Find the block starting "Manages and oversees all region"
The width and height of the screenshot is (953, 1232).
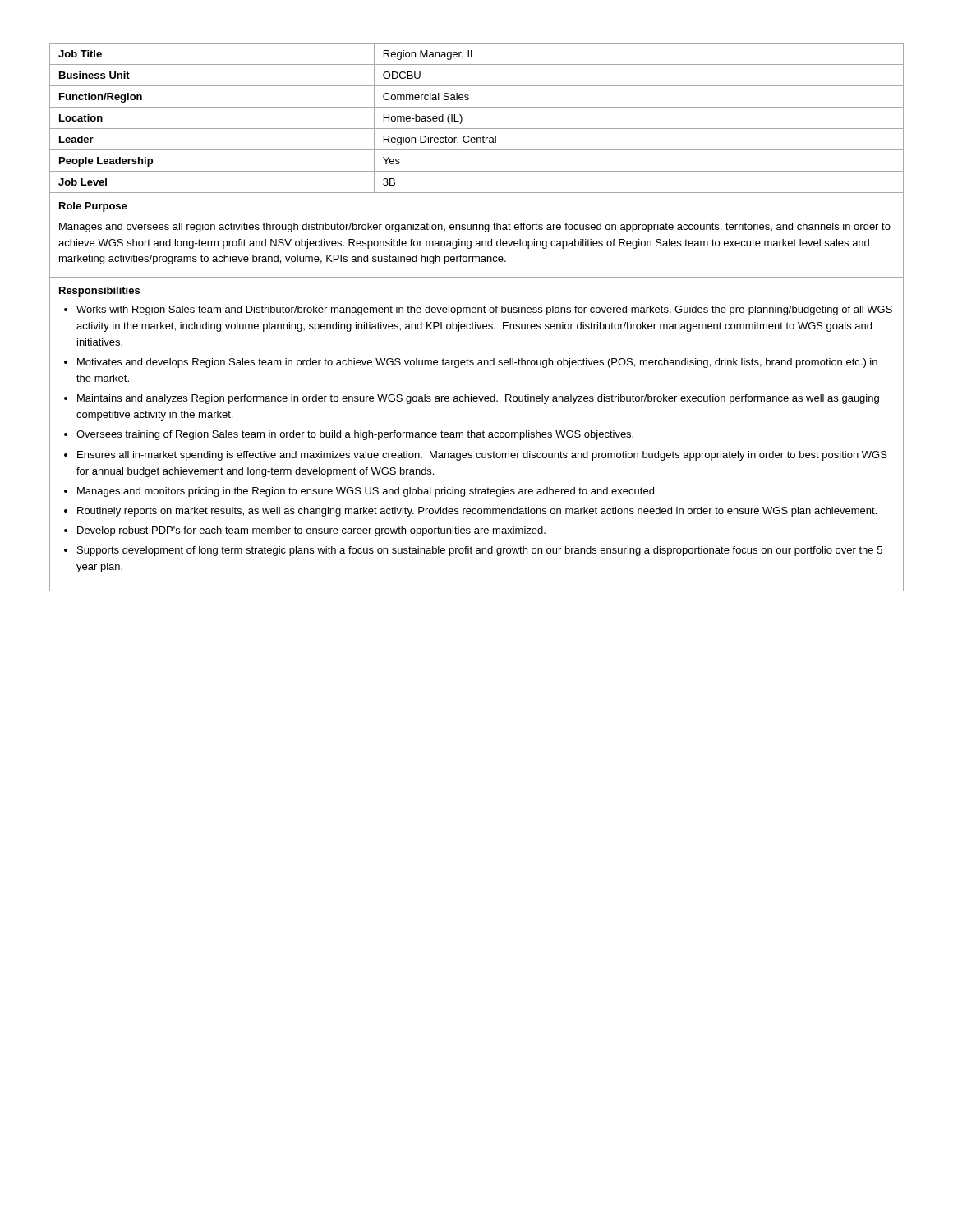pos(476,242)
